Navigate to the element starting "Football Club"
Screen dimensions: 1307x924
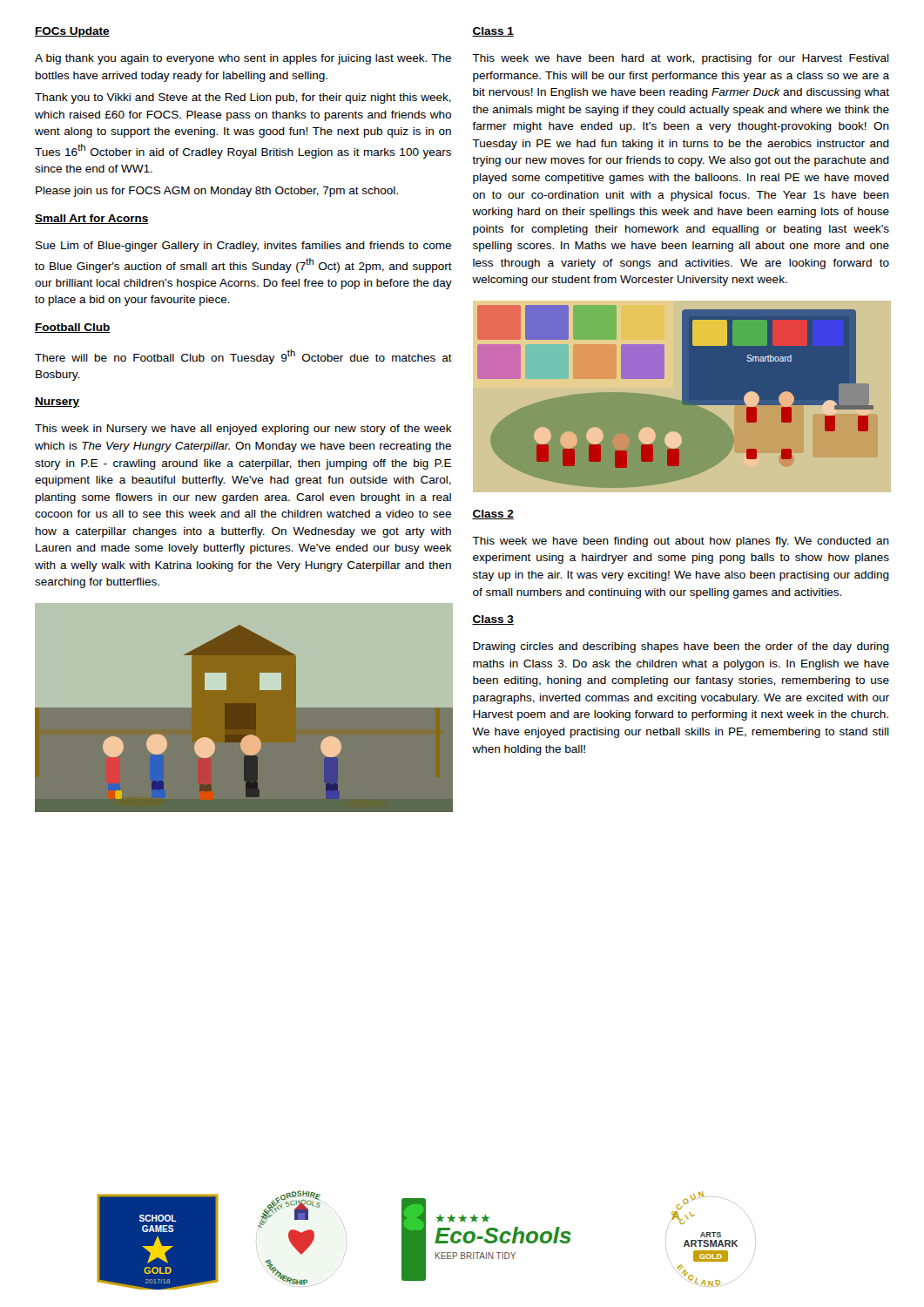(x=73, y=328)
